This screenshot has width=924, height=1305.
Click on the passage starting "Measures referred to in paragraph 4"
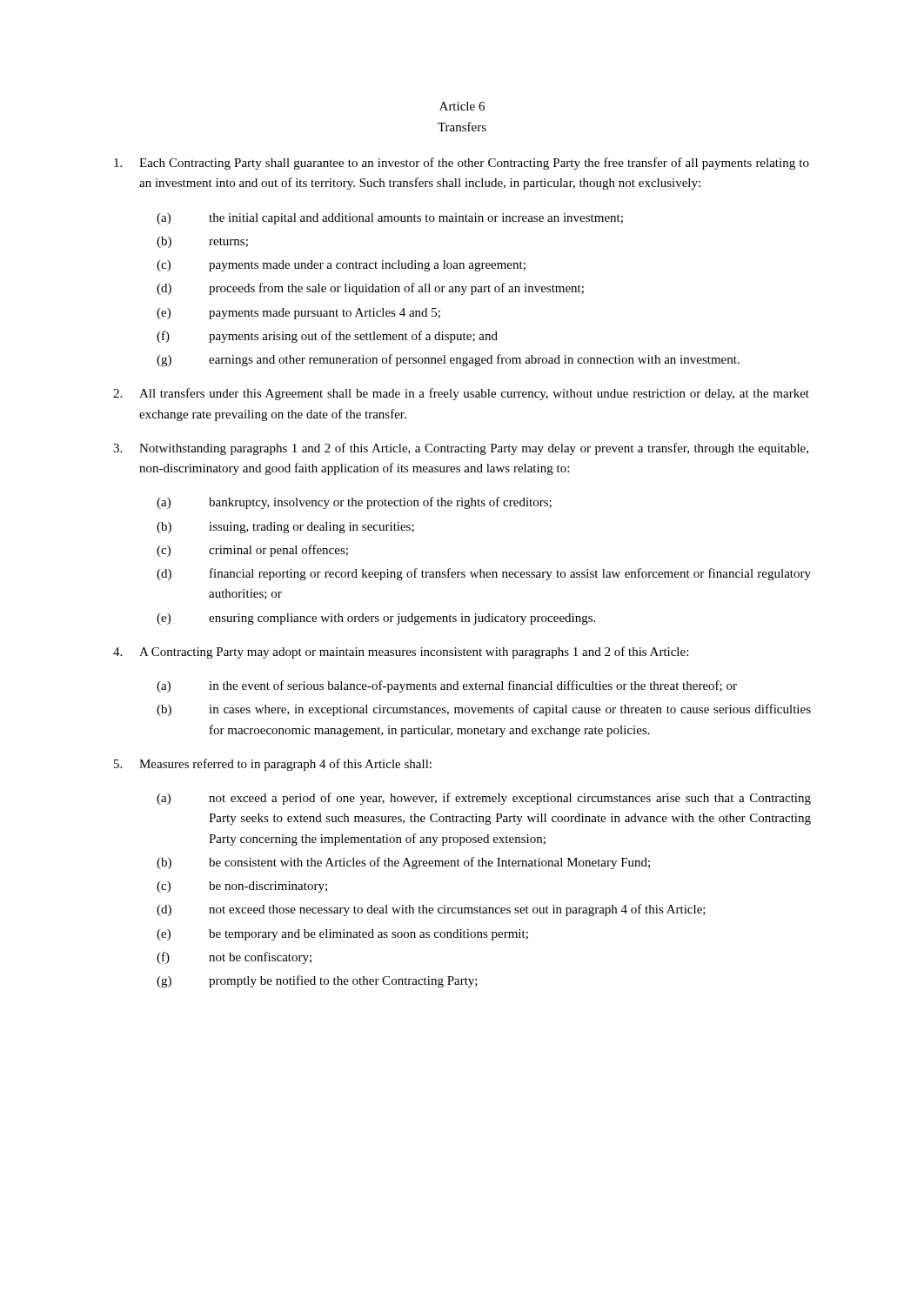[273, 765]
